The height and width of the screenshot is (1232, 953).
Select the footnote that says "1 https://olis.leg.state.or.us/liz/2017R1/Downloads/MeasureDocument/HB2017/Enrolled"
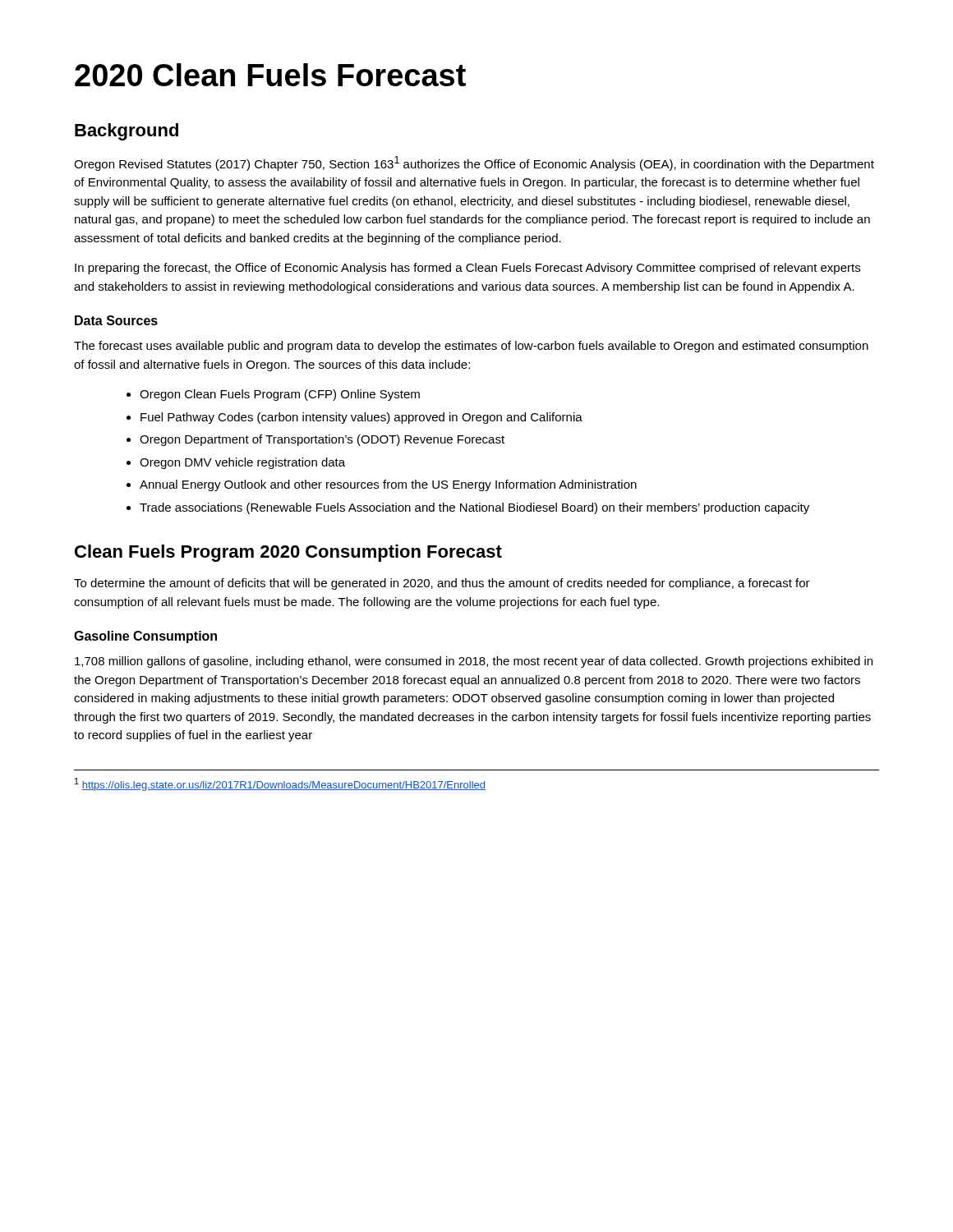click(280, 783)
